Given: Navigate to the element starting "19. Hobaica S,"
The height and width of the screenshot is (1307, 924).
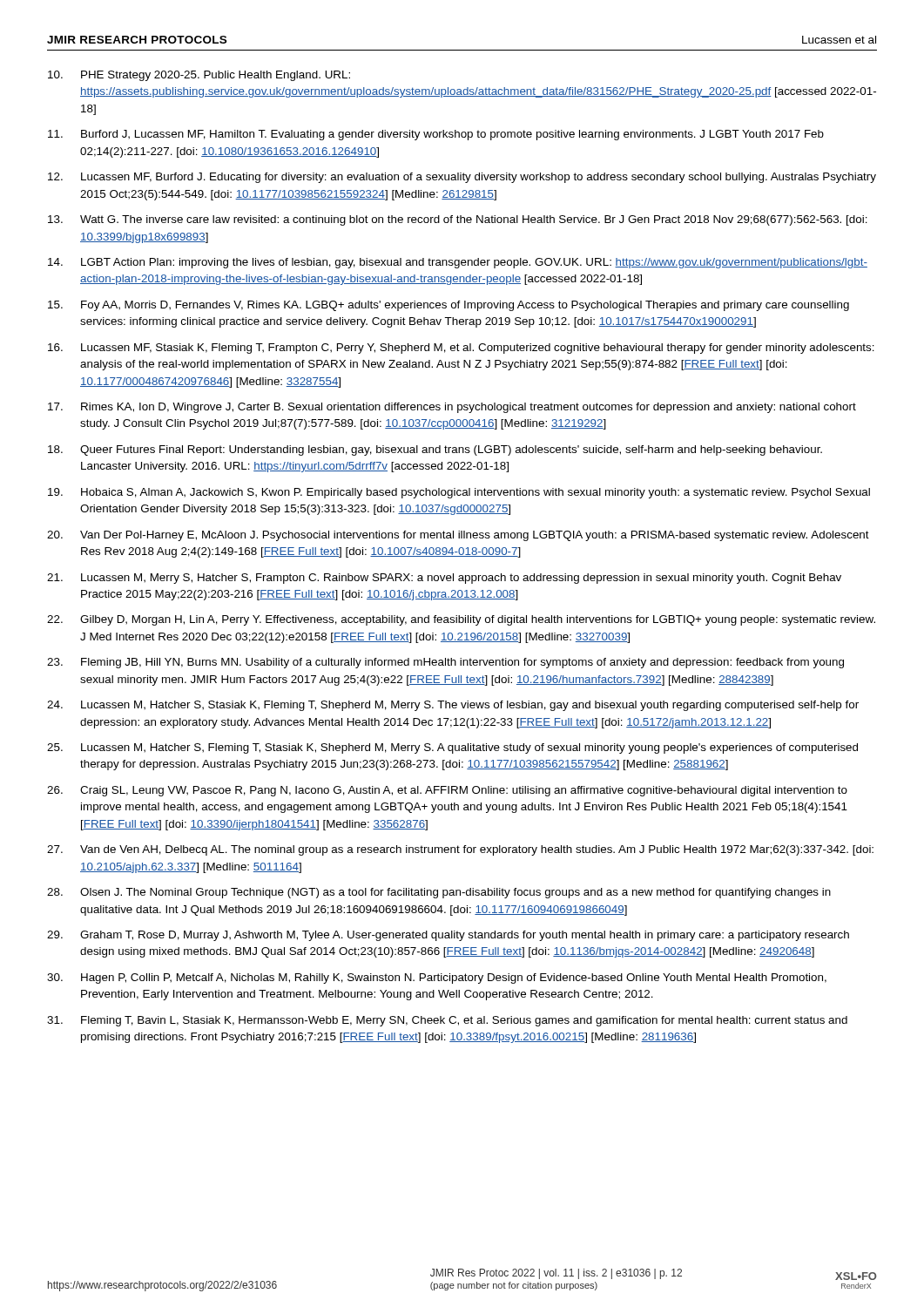Looking at the screenshot, I should [x=462, y=500].
